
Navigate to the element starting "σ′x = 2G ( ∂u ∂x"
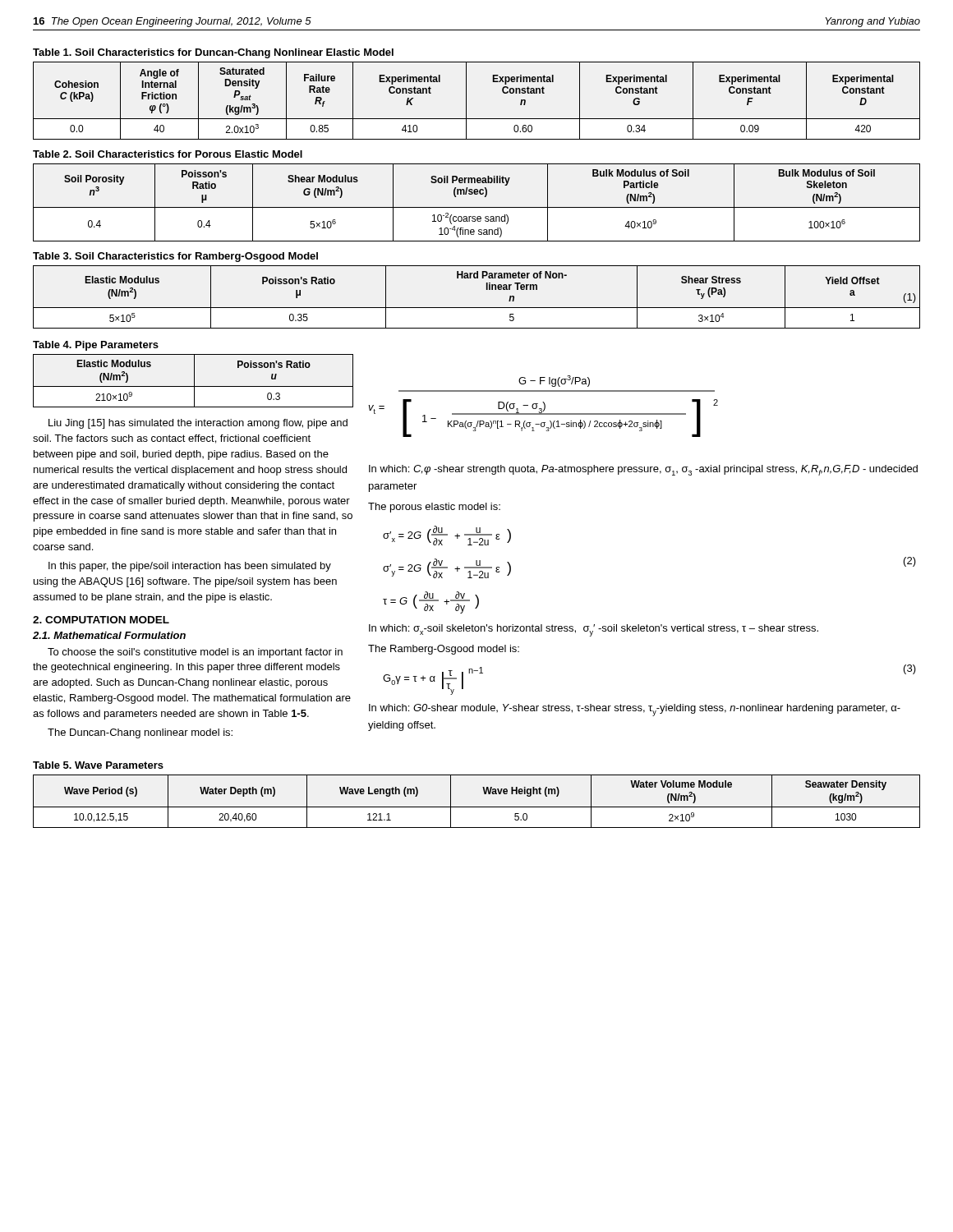click(447, 536)
